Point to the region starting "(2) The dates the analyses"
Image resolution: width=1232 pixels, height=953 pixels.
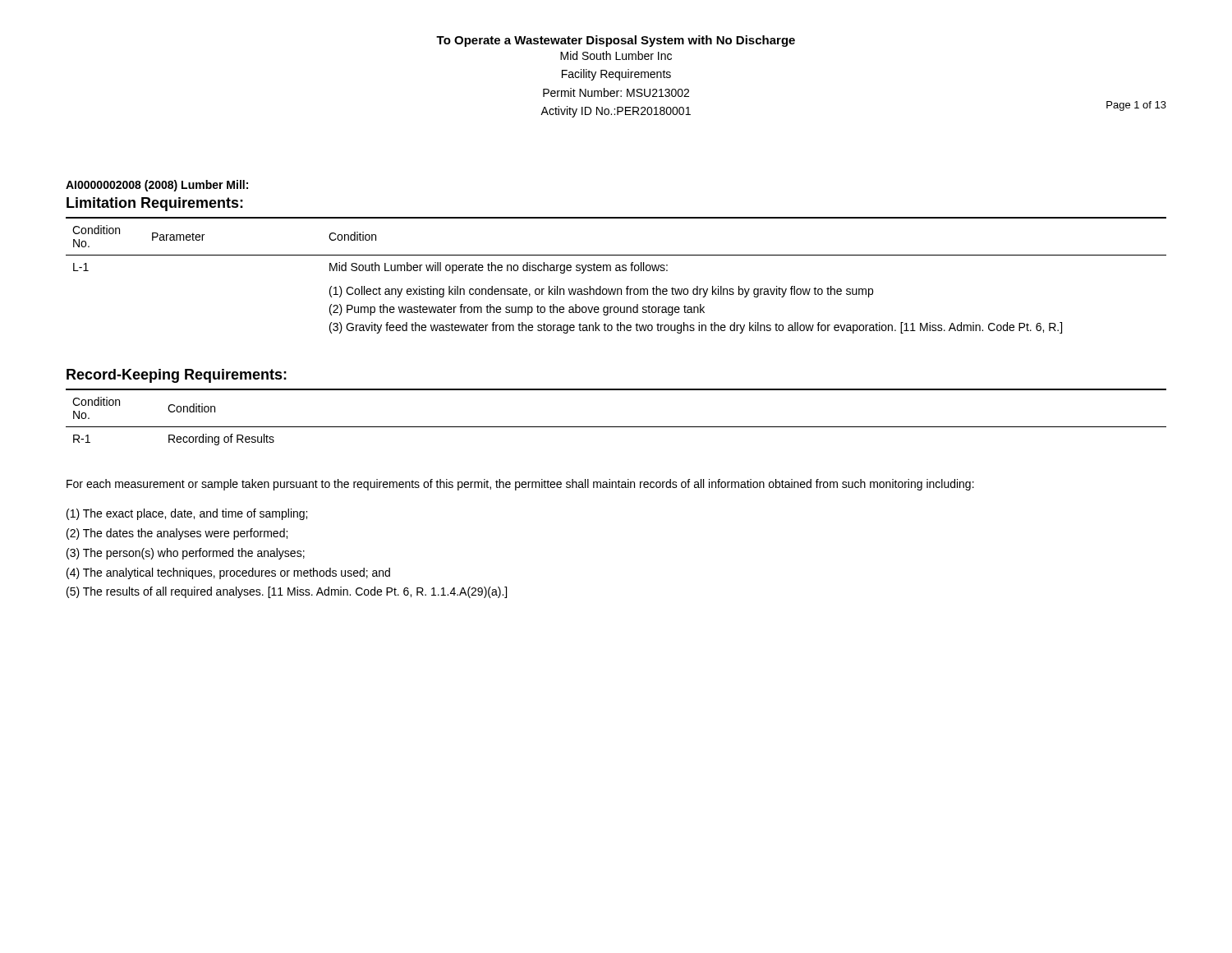pos(177,533)
